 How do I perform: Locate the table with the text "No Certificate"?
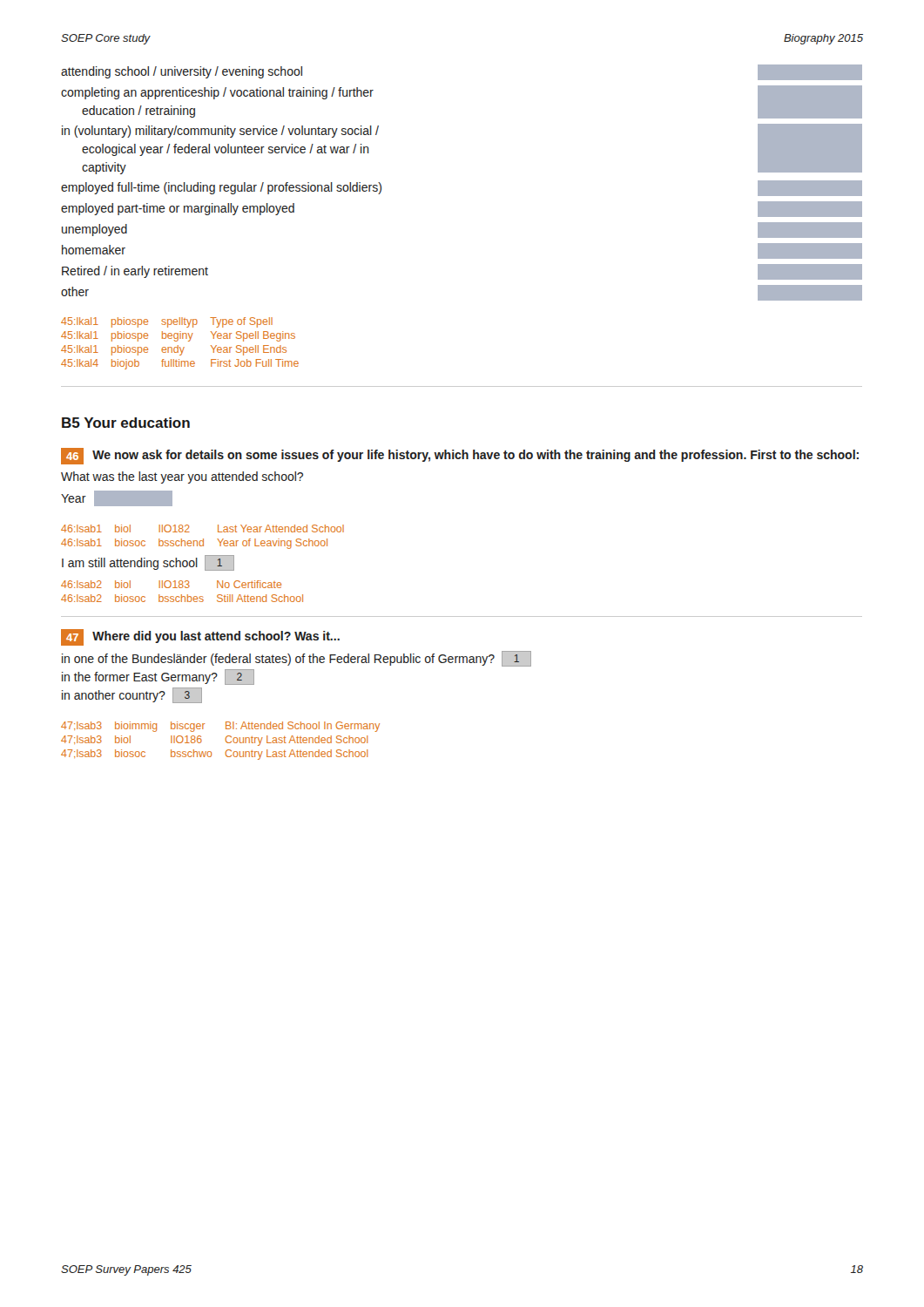coord(462,592)
